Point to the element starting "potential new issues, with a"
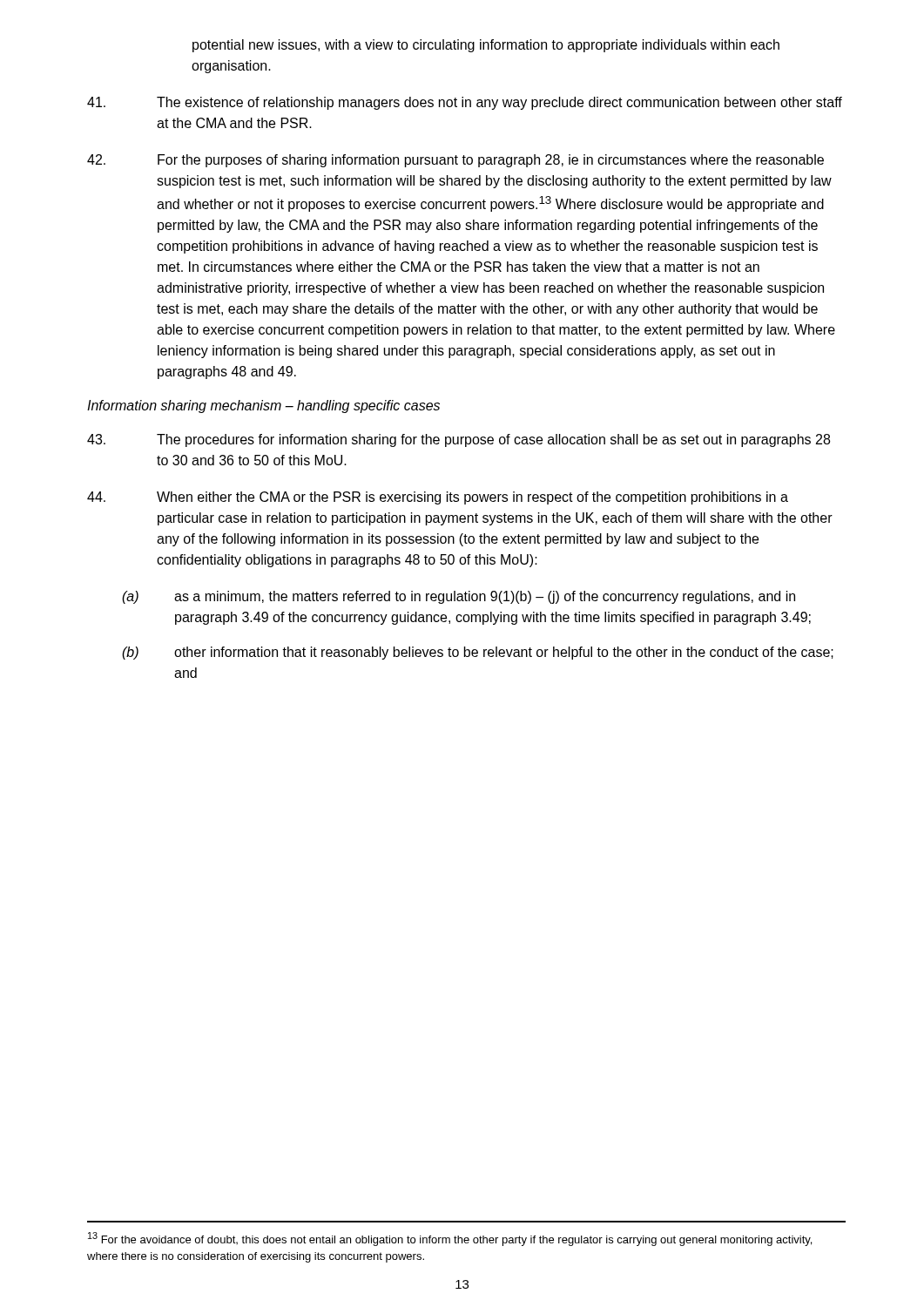This screenshot has width=924, height=1307. 486,55
